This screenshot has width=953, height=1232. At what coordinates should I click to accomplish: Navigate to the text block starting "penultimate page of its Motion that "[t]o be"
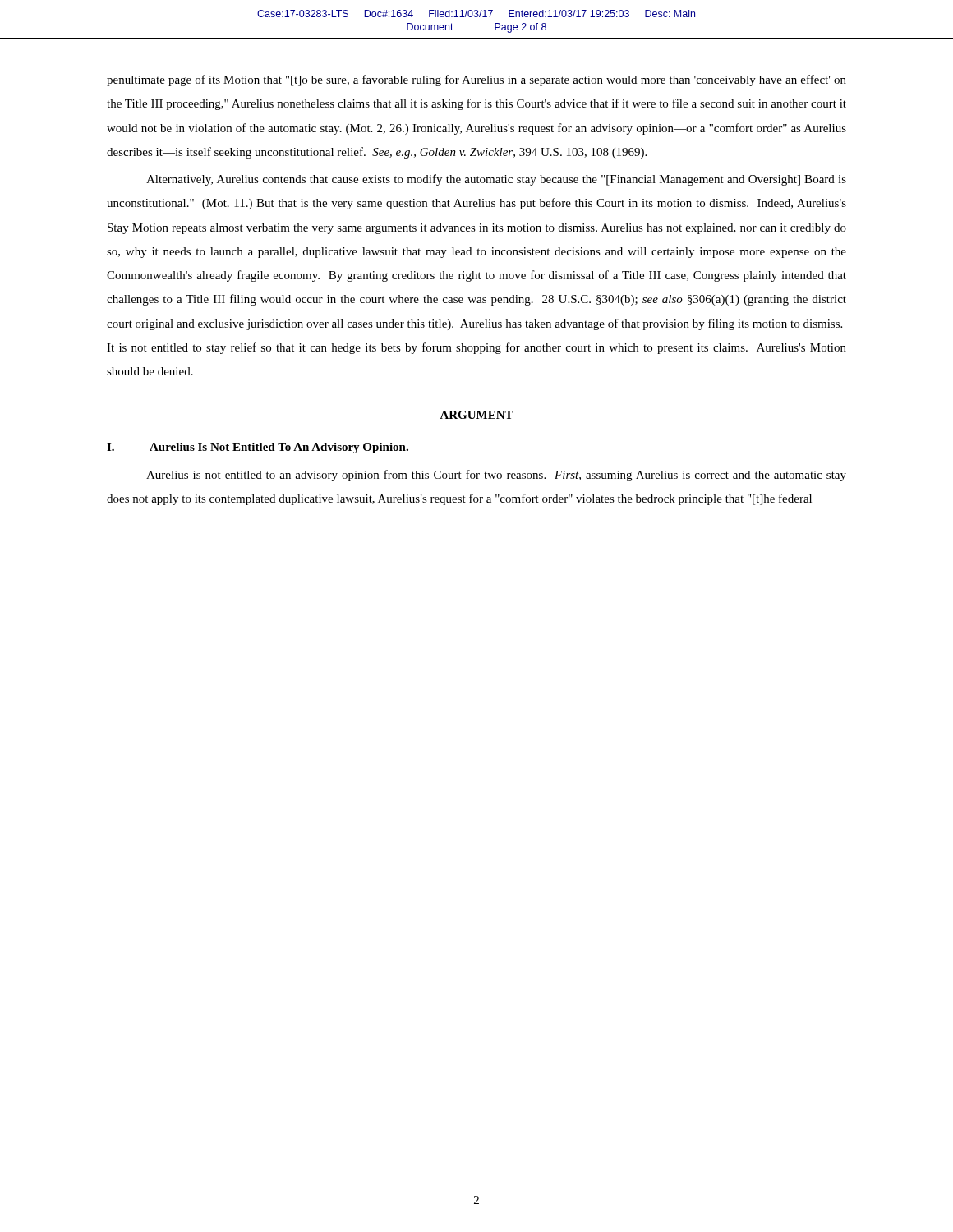click(476, 116)
